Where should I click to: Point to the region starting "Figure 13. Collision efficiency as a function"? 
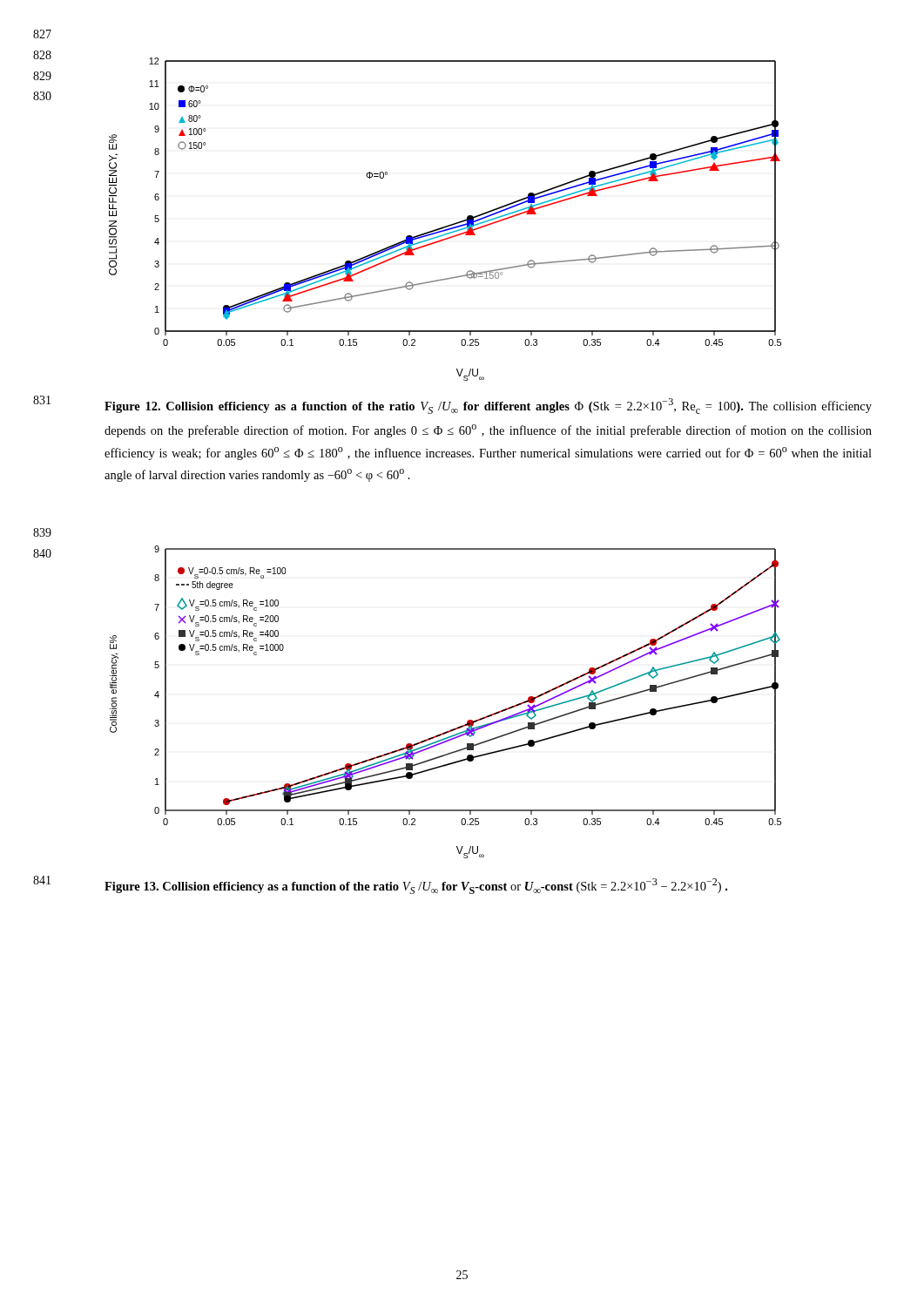(x=416, y=886)
